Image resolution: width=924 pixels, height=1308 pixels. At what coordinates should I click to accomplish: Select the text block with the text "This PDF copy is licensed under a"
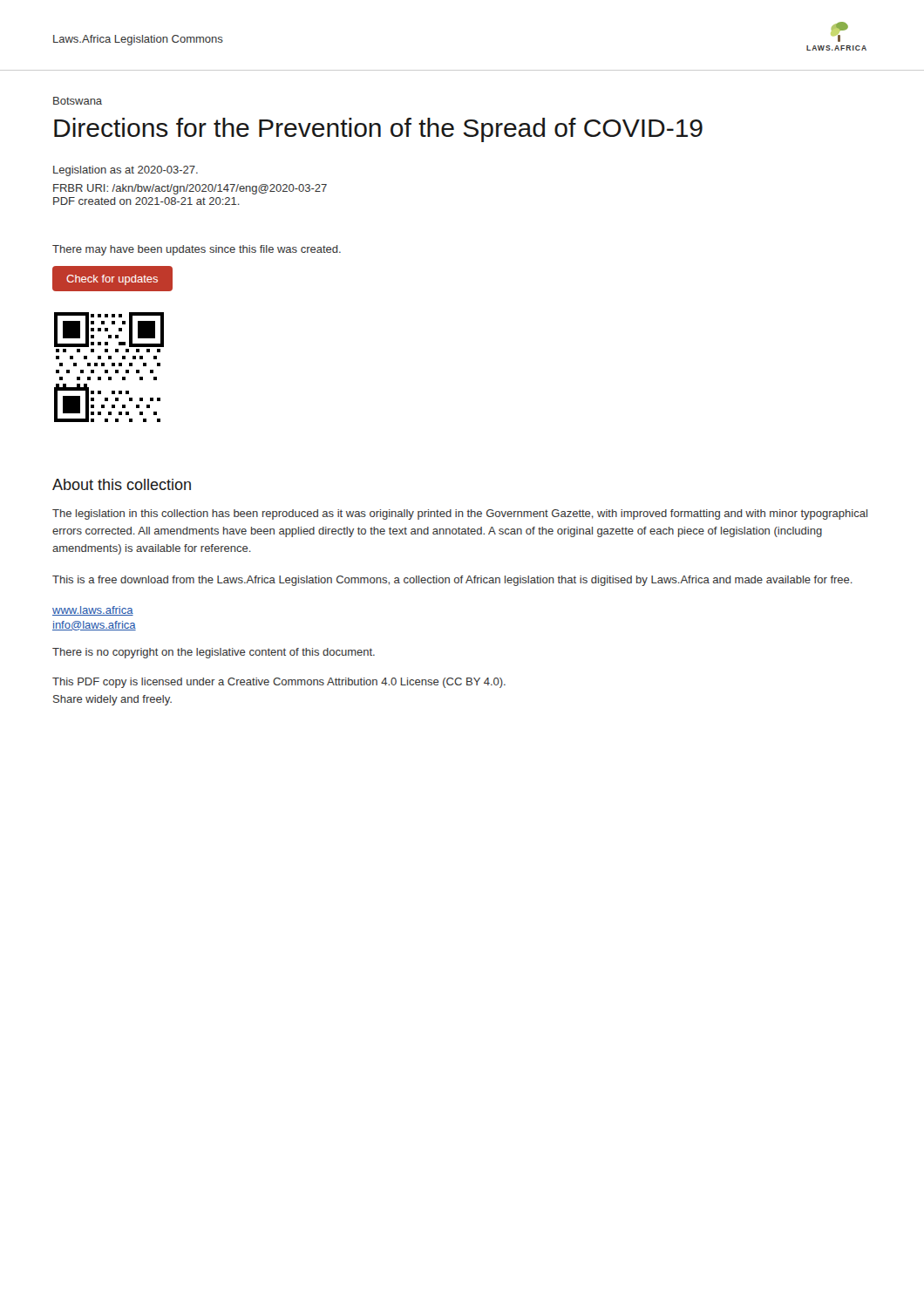pos(279,690)
